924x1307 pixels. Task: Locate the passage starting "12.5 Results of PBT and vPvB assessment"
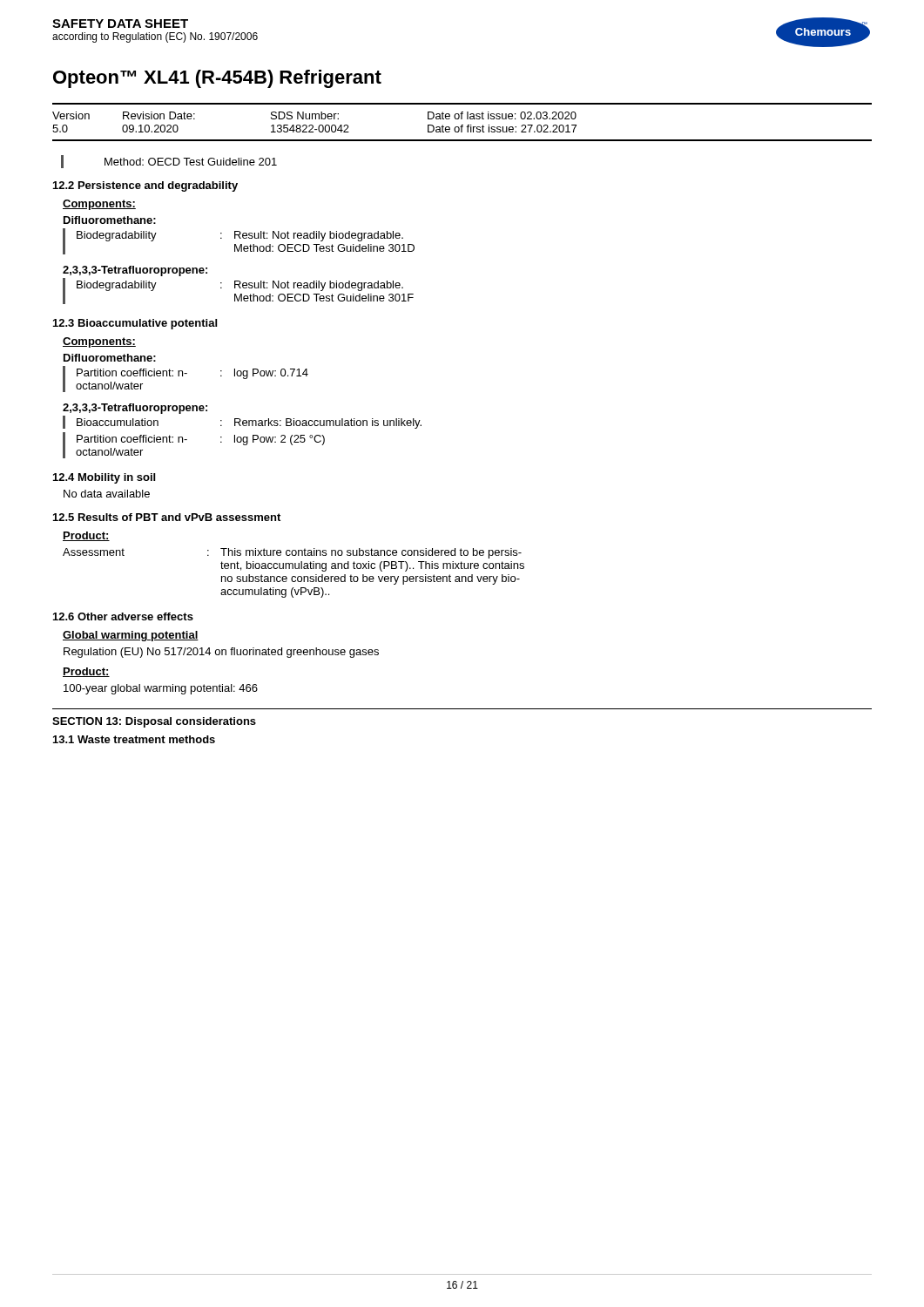click(x=167, y=517)
